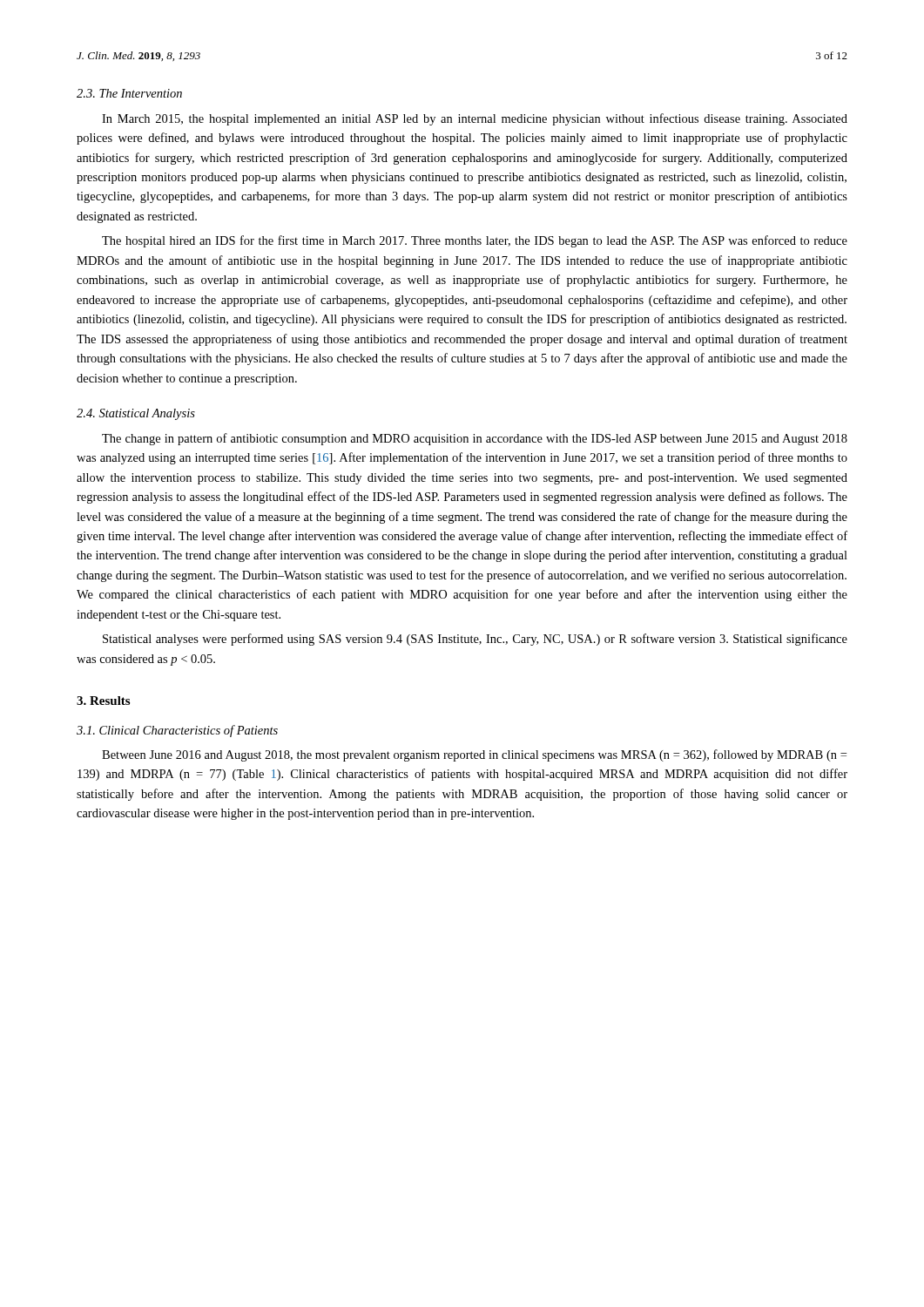Click on the element starting "3.1. Clinical Characteristics"

177,730
